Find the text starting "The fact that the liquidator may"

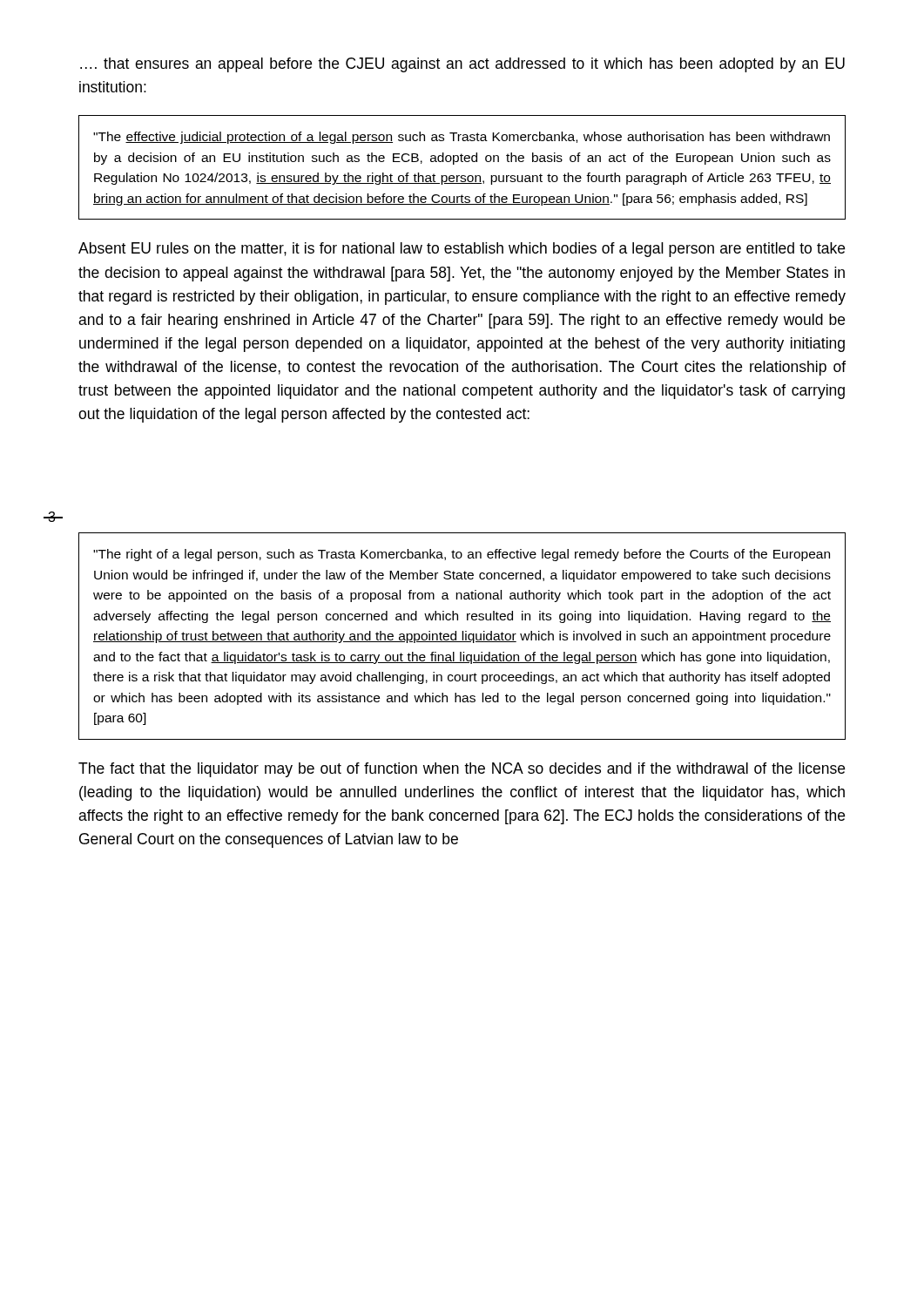pos(462,804)
